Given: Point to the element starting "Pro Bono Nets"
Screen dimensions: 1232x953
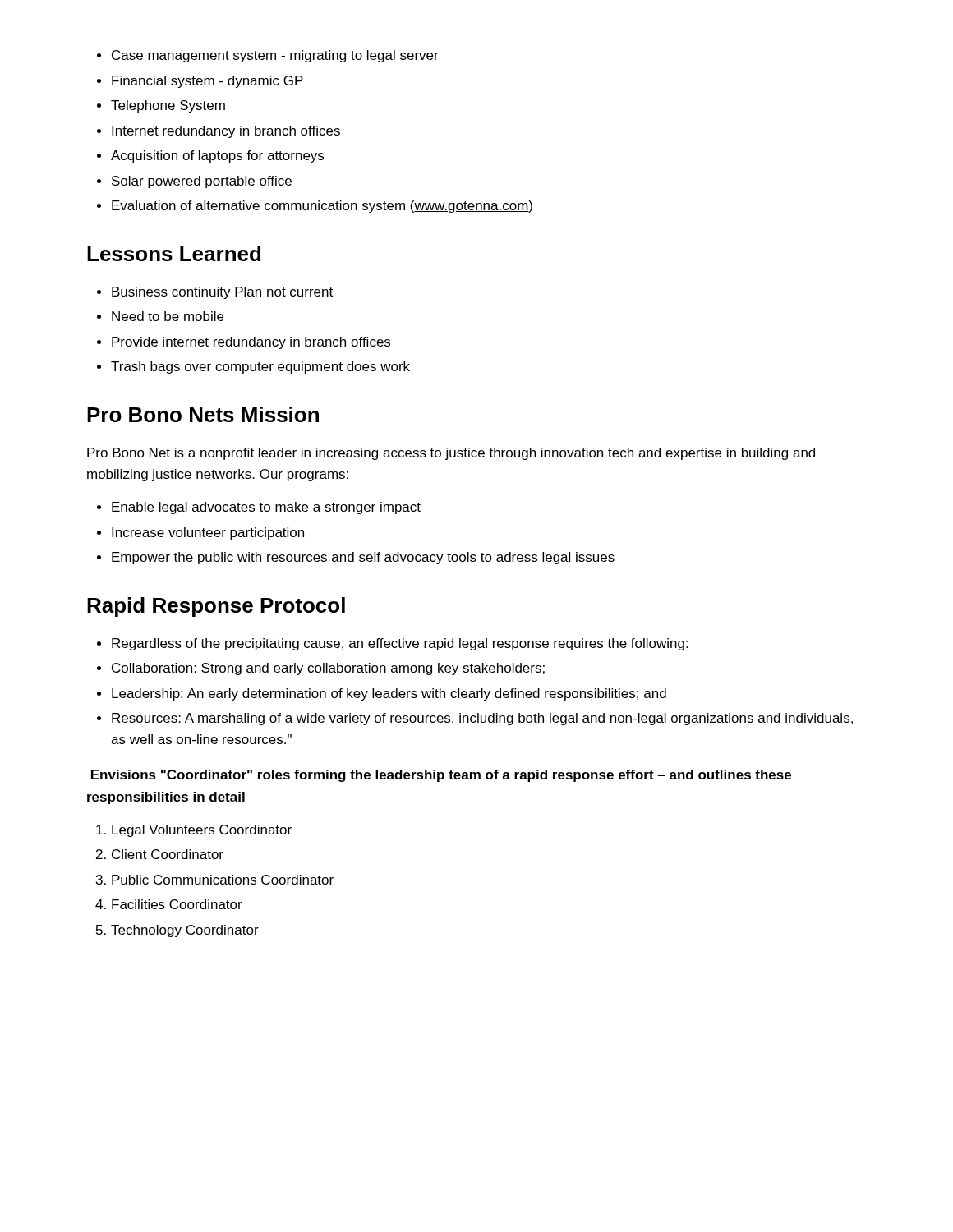Looking at the screenshot, I should click(203, 414).
